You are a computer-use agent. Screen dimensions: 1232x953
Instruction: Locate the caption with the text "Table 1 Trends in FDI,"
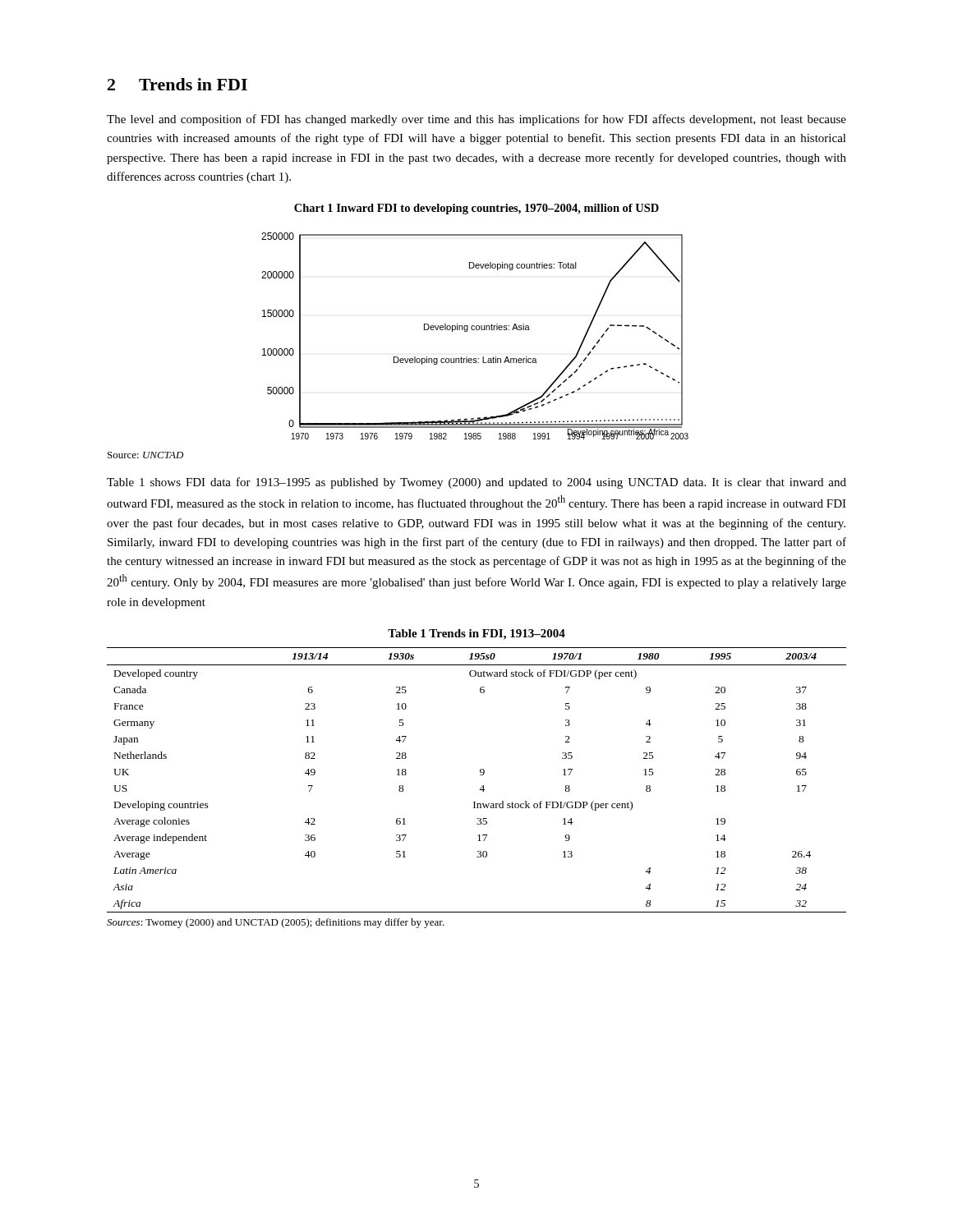[x=476, y=633]
